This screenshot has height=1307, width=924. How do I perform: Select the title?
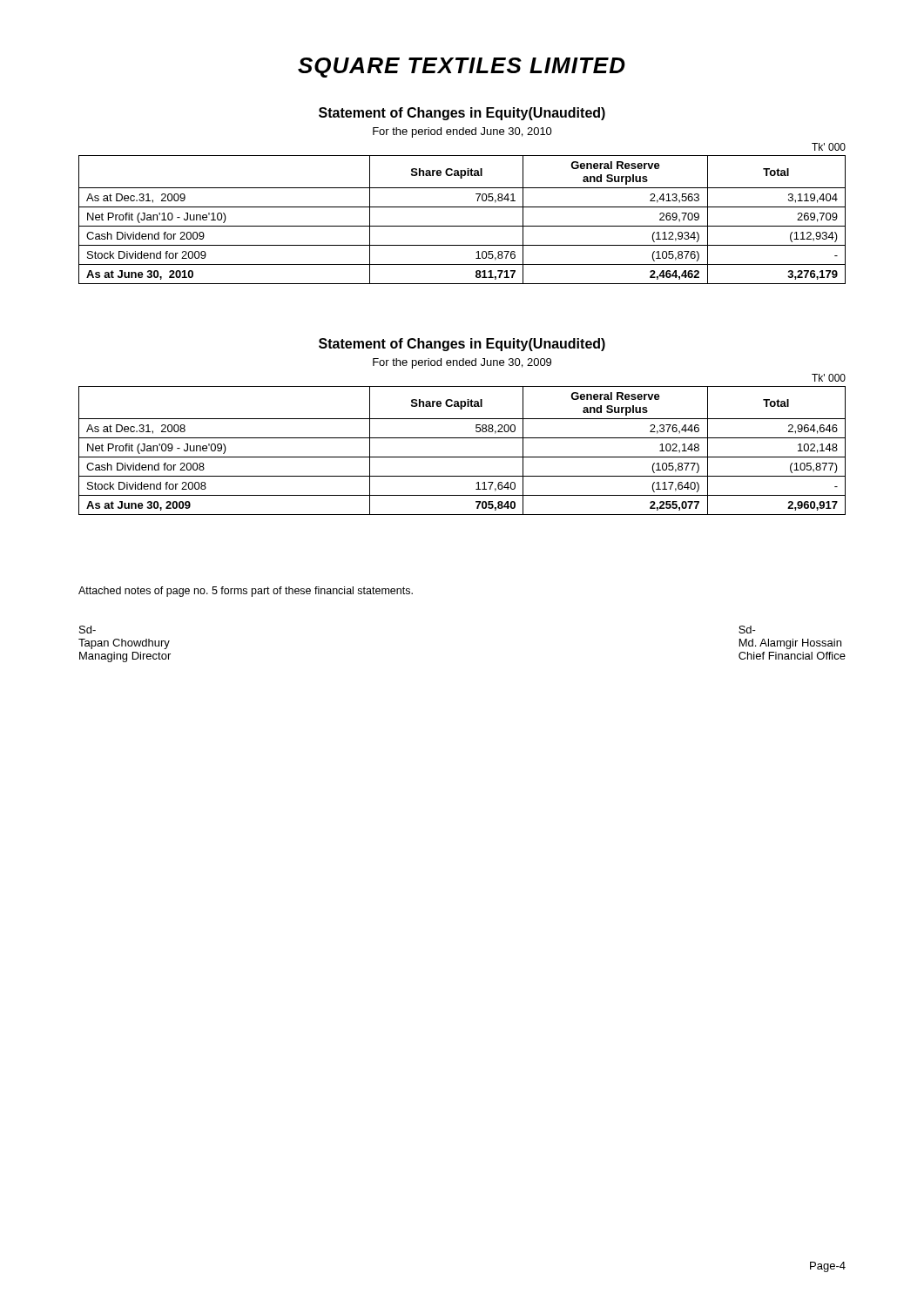click(462, 65)
